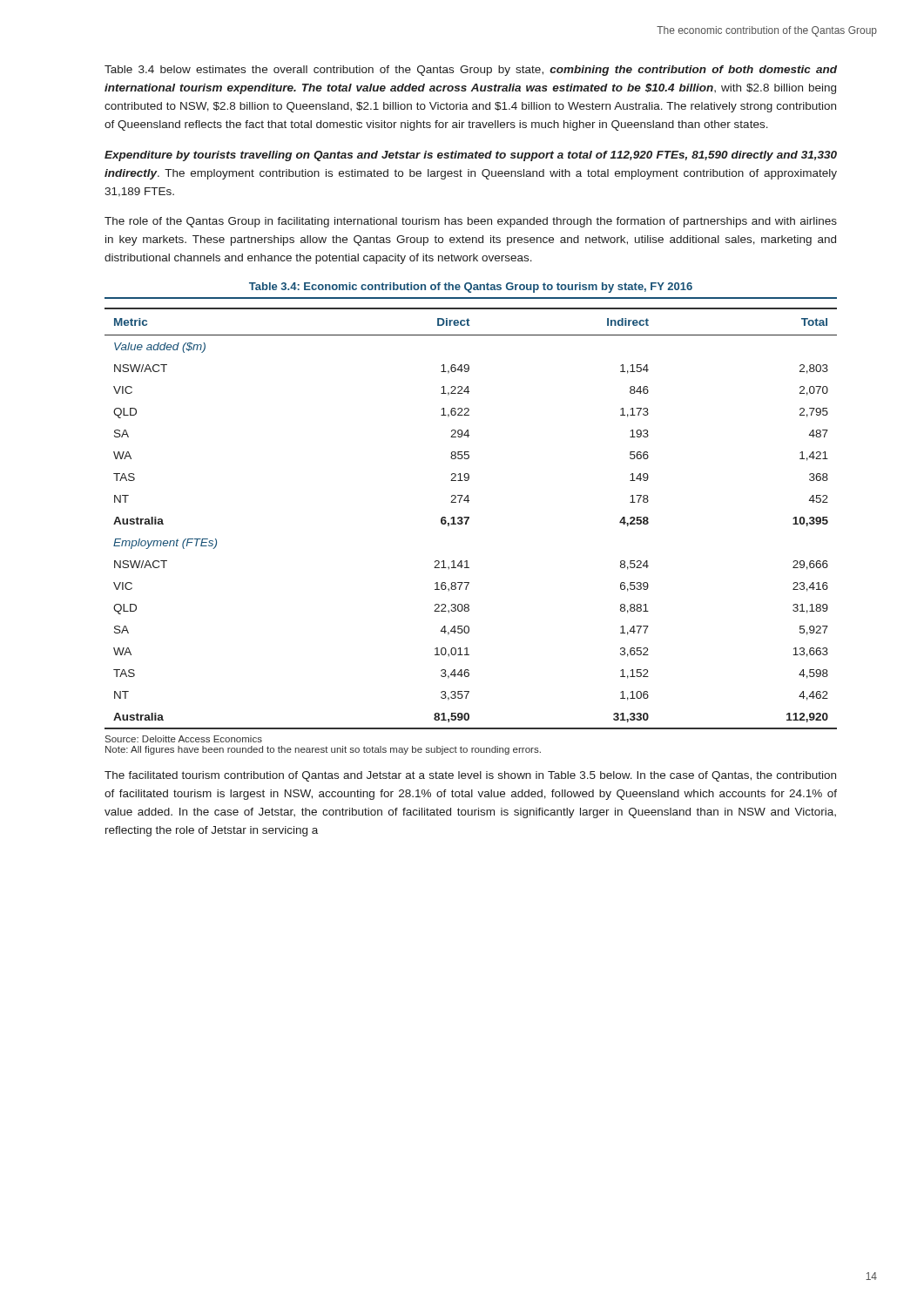Where is the passage that starts "Expenditure by tourists travelling on Qantas and"?

pyautogui.click(x=471, y=173)
